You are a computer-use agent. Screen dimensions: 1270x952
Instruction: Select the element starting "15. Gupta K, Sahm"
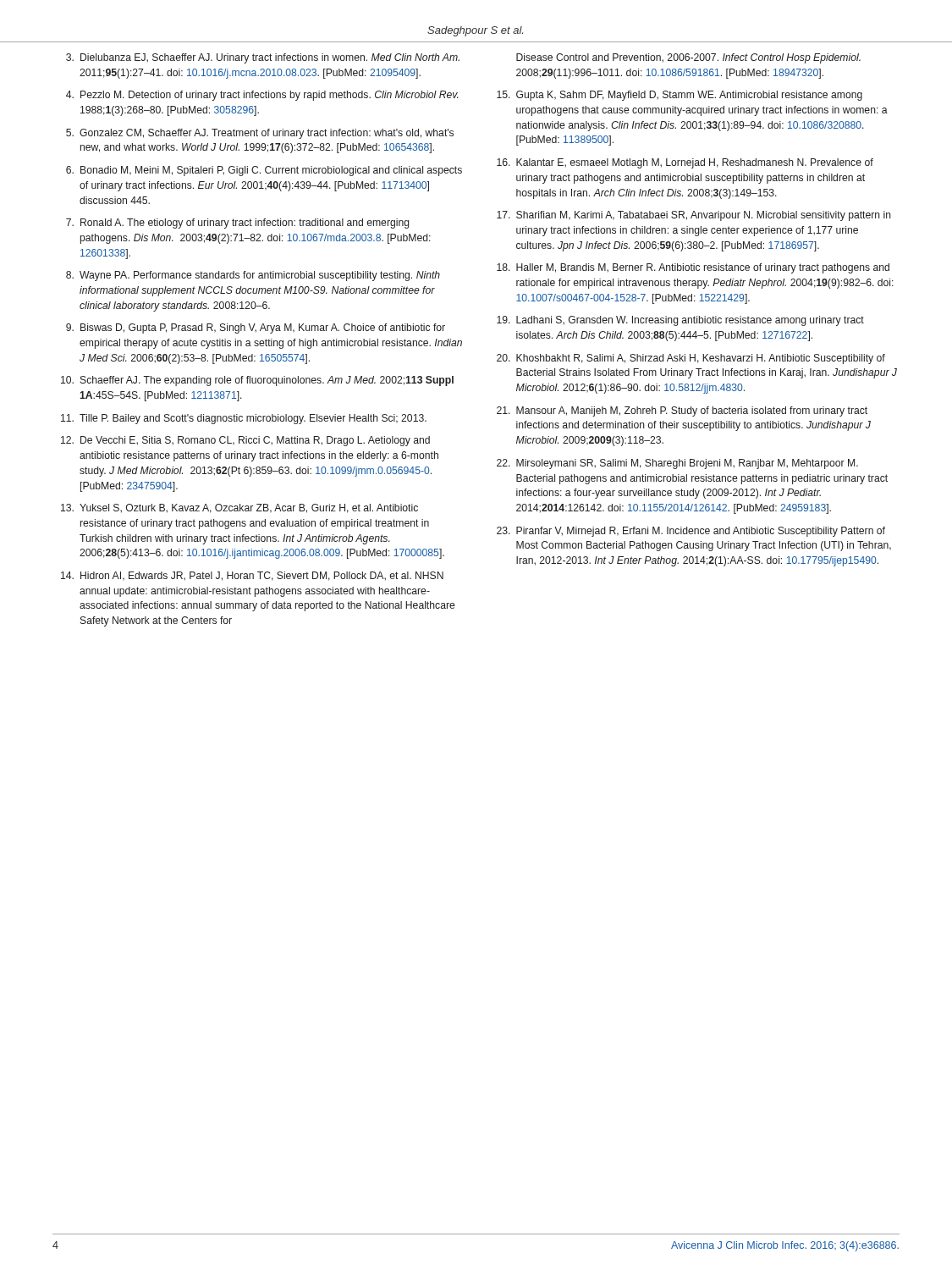pos(694,118)
